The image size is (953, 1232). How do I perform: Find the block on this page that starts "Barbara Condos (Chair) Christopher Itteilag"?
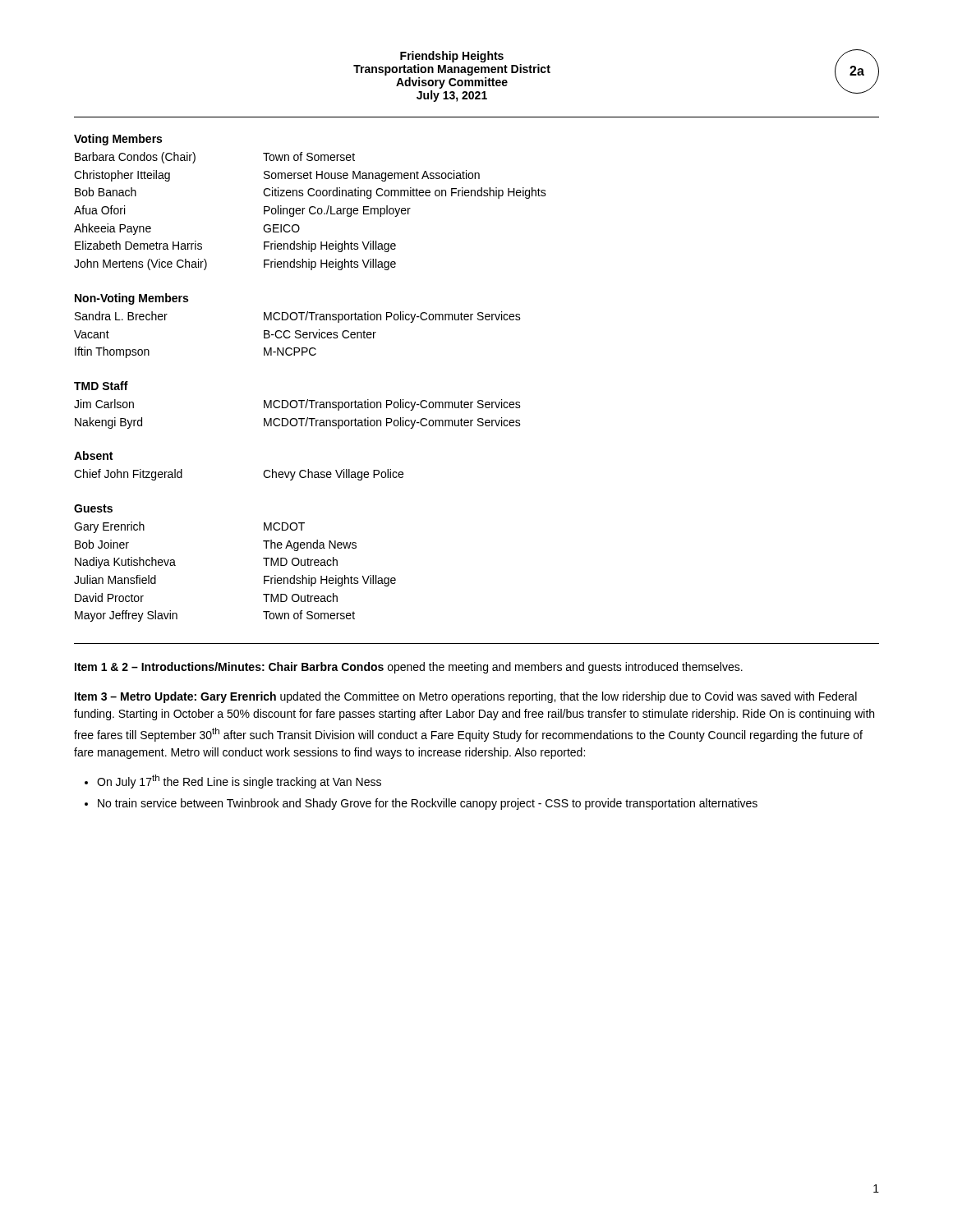[x=135, y=158]
